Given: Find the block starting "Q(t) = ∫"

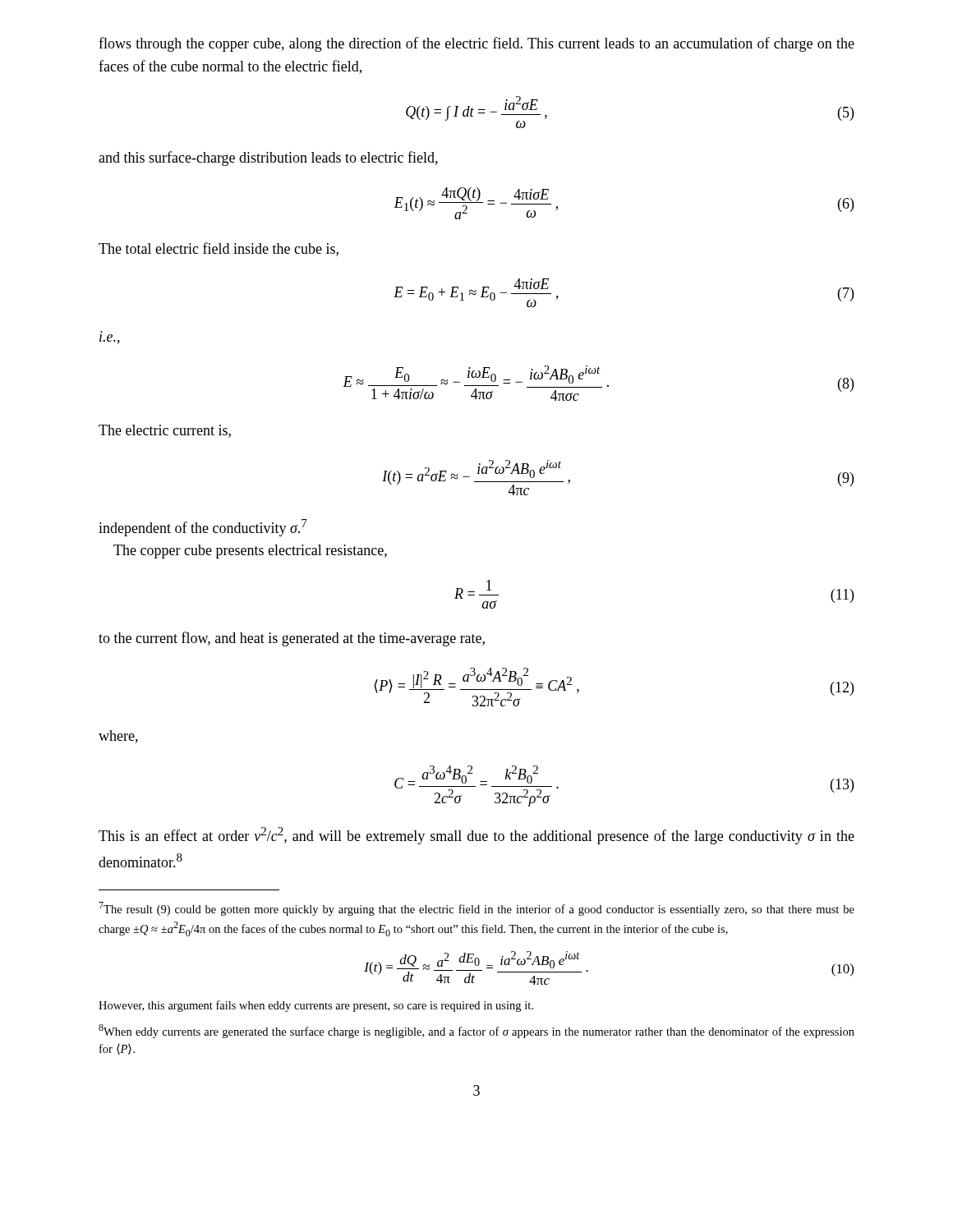Looking at the screenshot, I should 476,113.
